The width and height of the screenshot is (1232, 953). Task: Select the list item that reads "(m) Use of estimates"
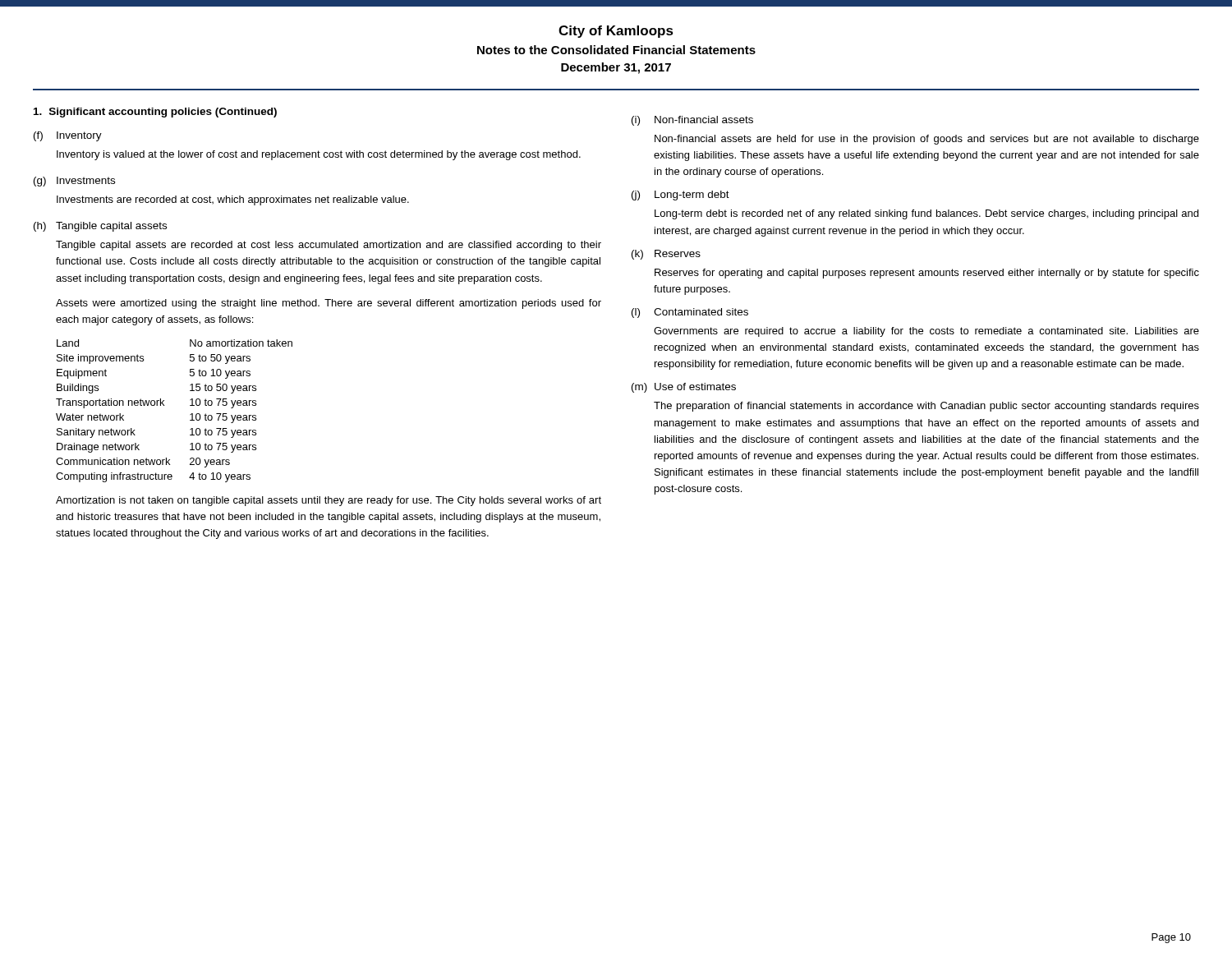[x=684, y=387]
